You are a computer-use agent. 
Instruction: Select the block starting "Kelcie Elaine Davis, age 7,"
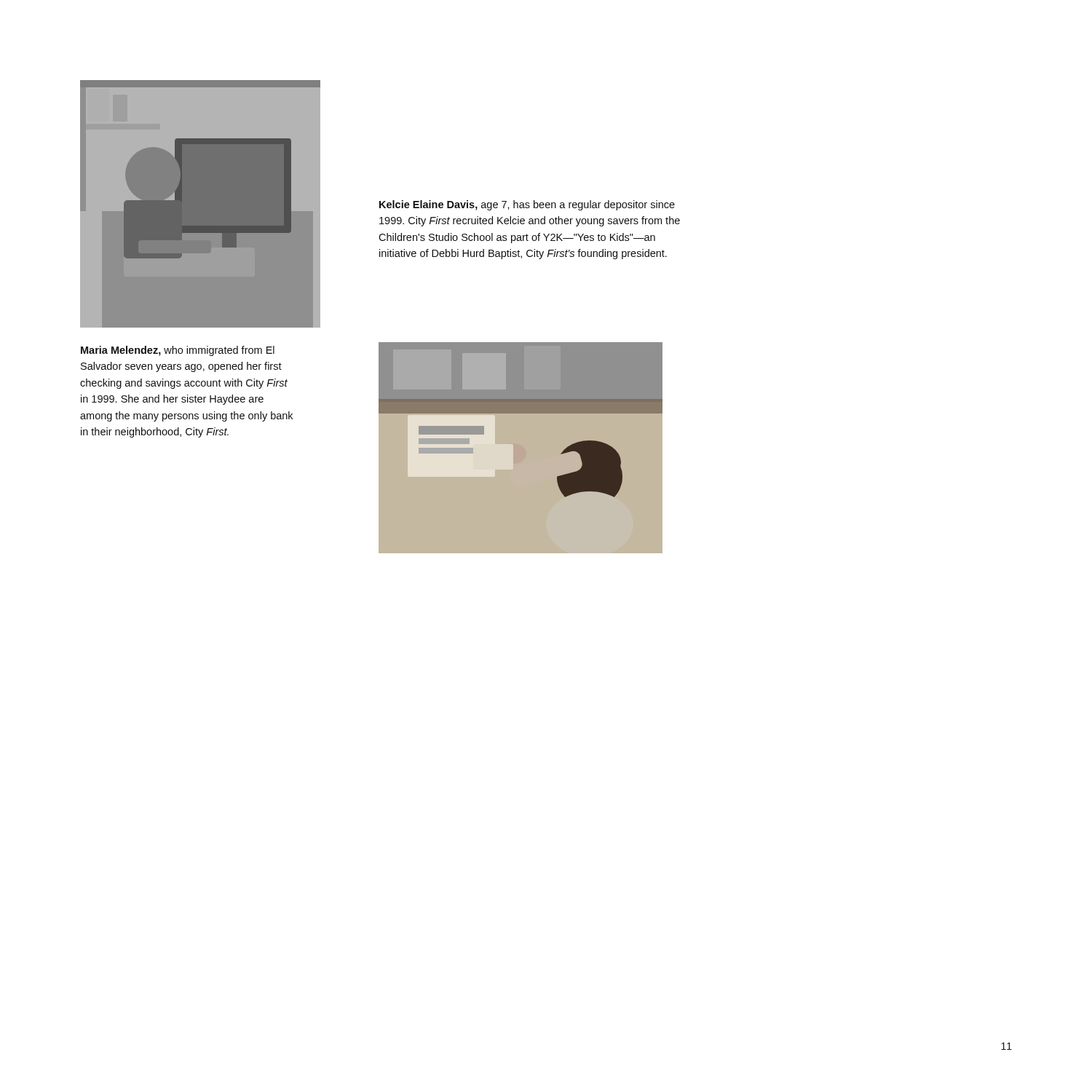pos(529,229)
